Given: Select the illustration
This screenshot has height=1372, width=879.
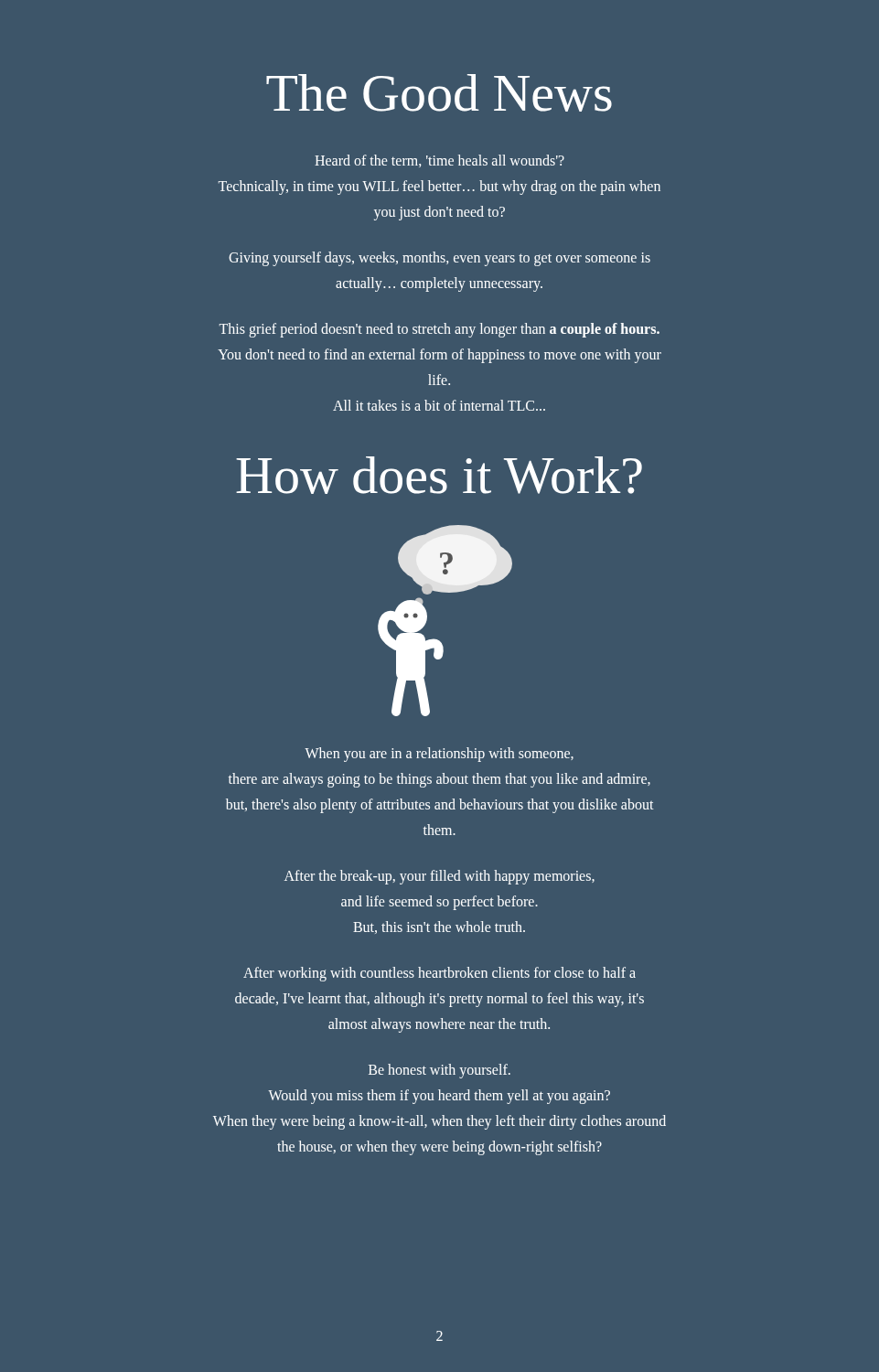Looking at the screenshot, I should pos(440,622).
